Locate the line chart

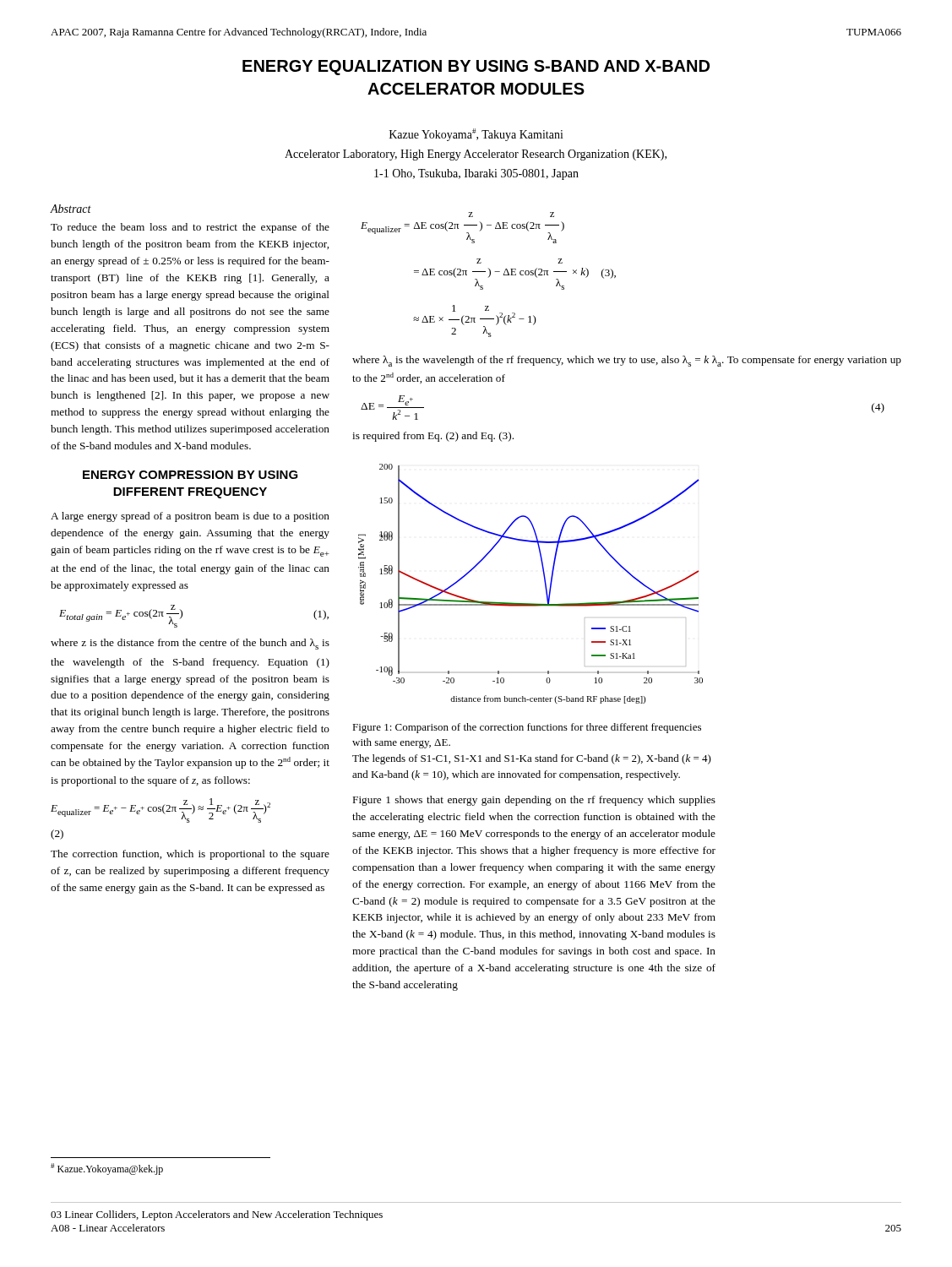point(534,583)
